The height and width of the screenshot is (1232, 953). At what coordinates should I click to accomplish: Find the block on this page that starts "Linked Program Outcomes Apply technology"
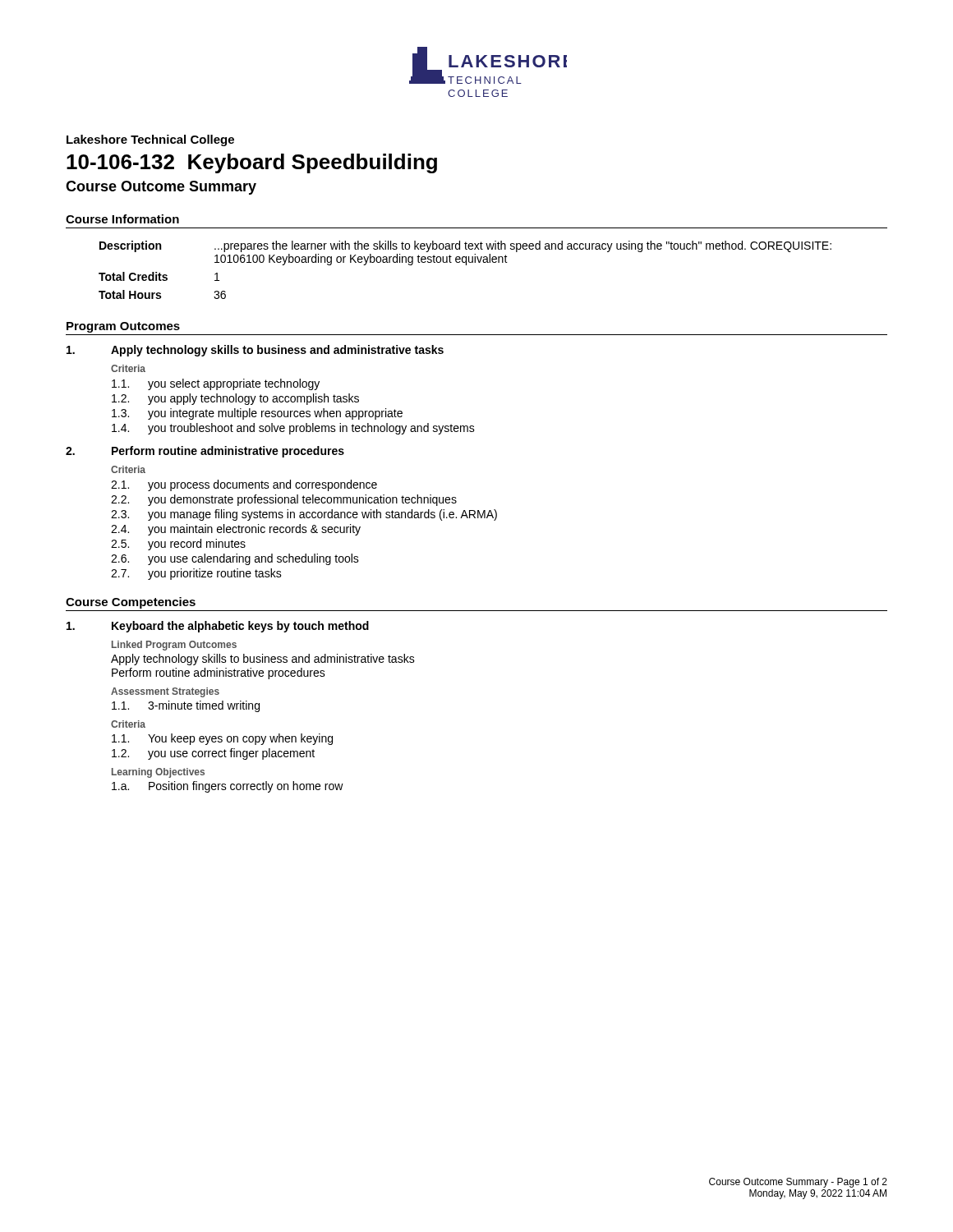point(174,646)
